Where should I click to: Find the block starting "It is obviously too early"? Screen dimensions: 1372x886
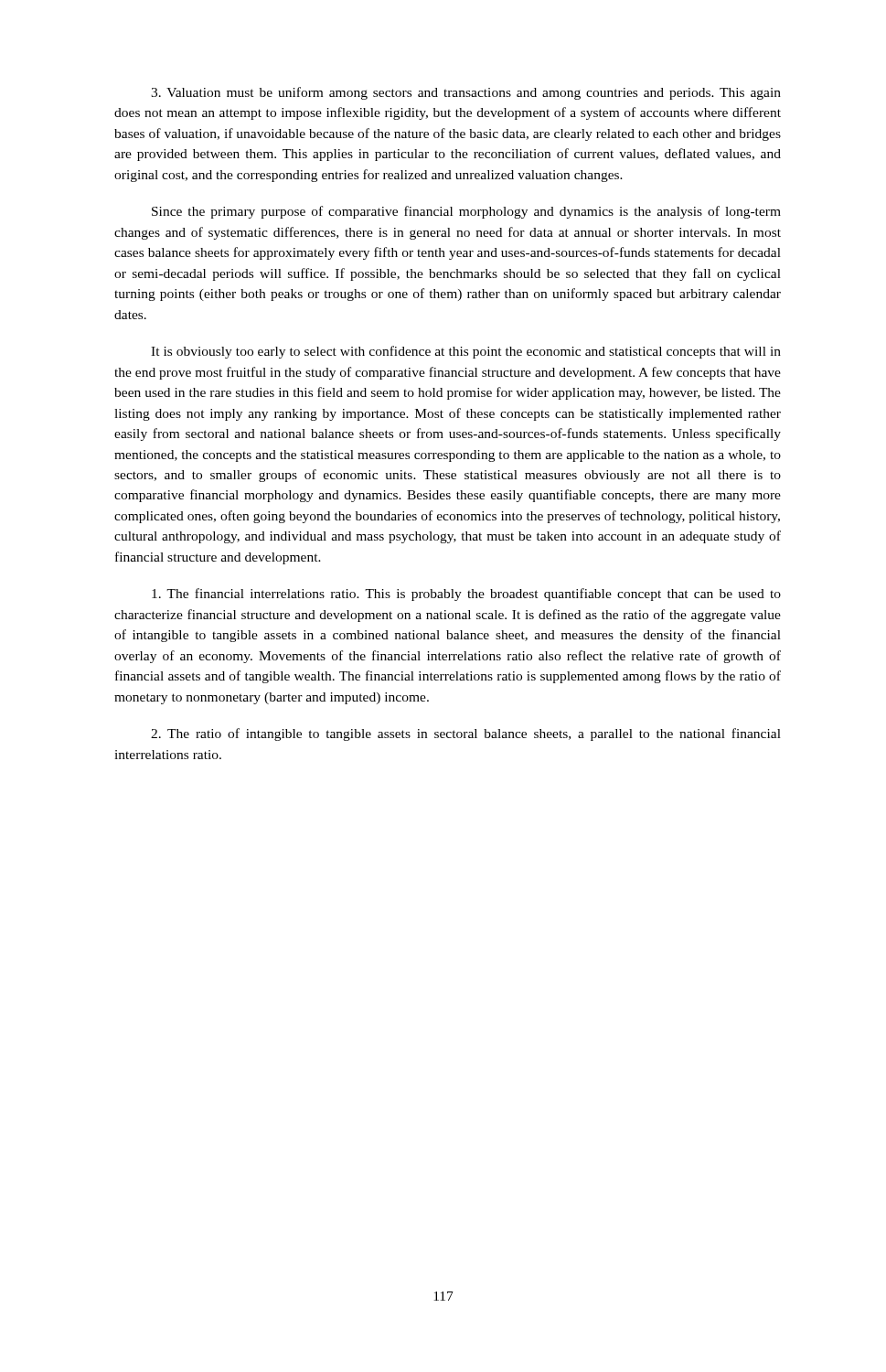(448, 454)
